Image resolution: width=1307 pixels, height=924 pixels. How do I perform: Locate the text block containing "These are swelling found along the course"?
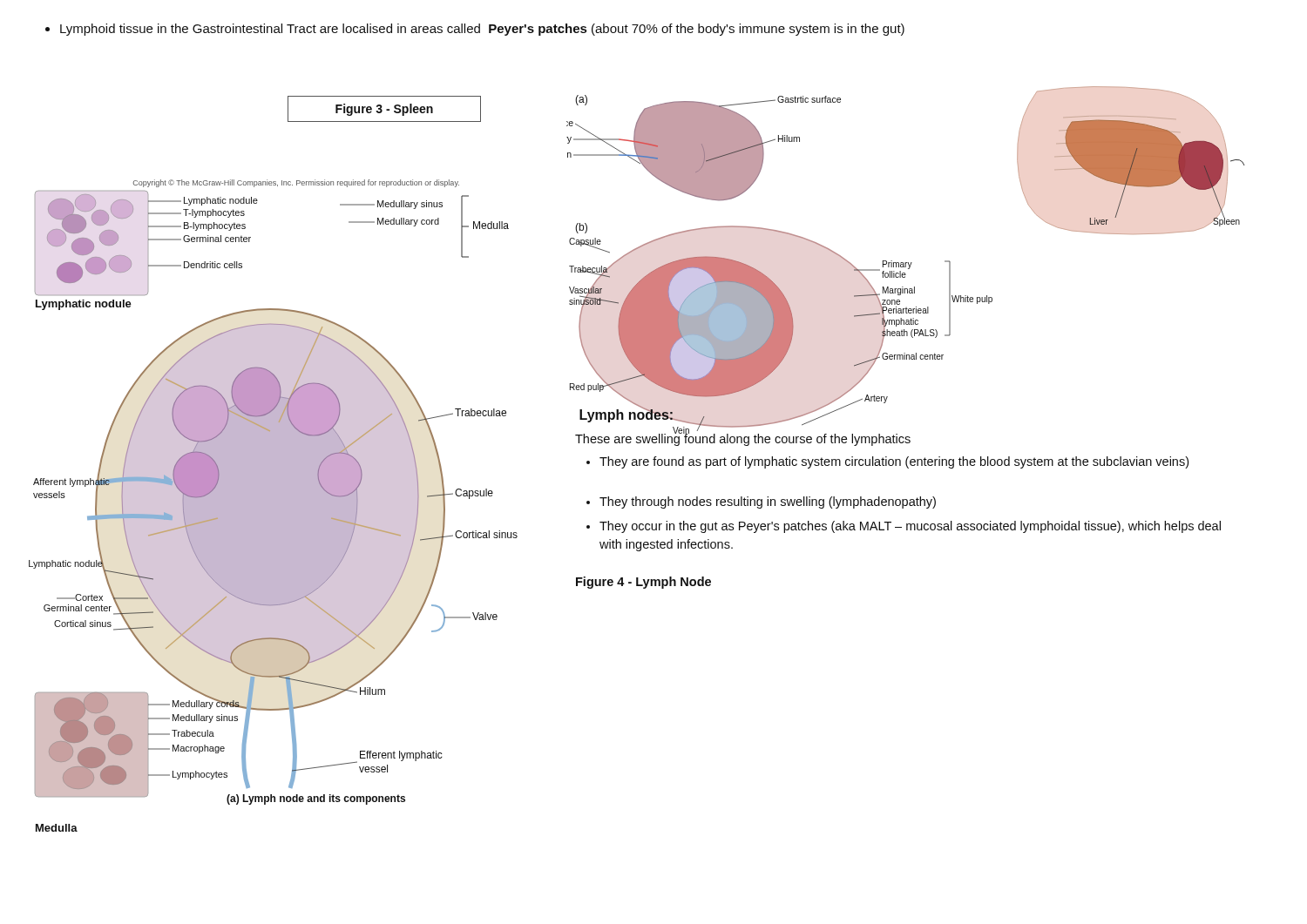(743, 439)
